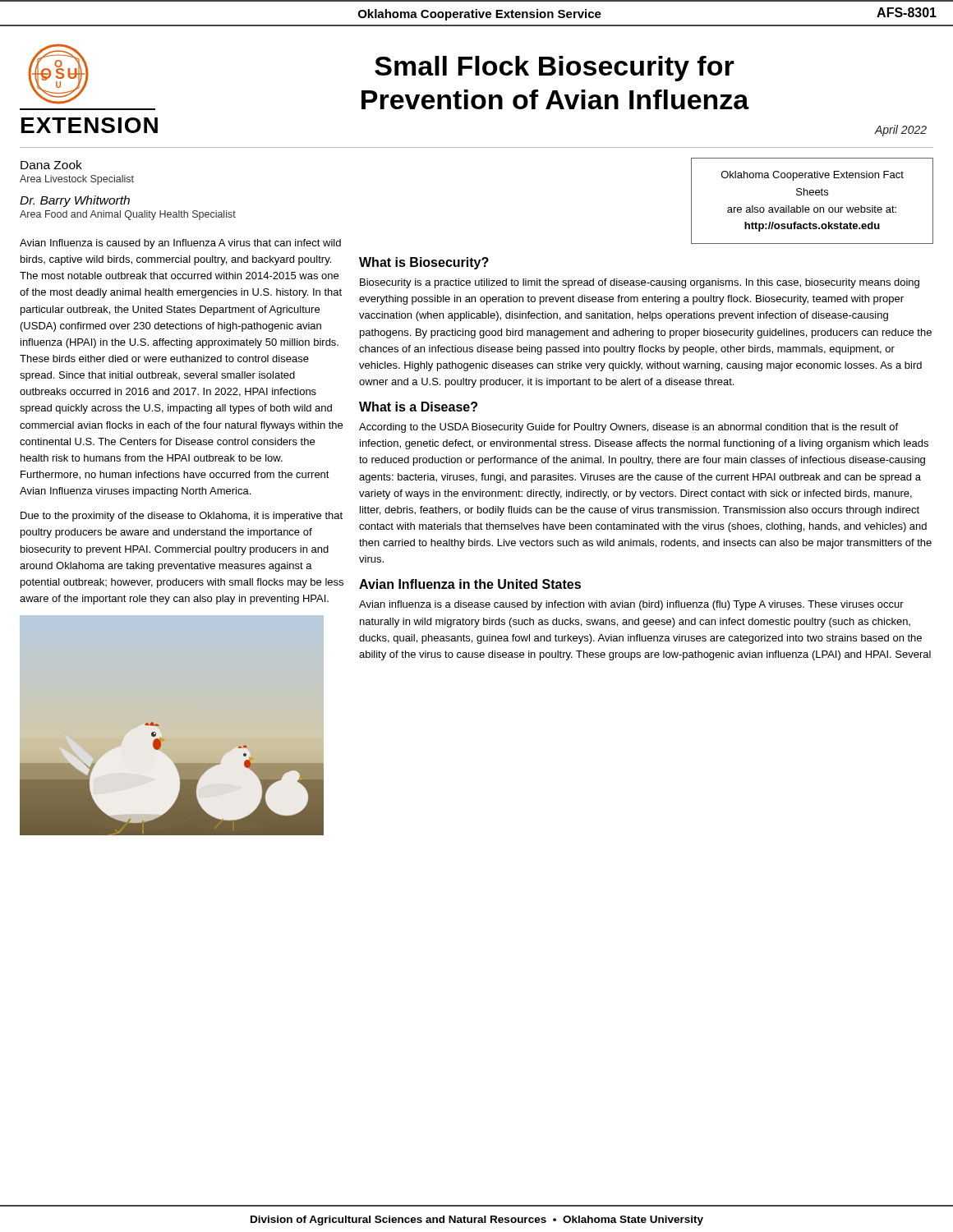
Task: Select the passage starting "What is a Disease?"
Action: (x=419, y=407)
